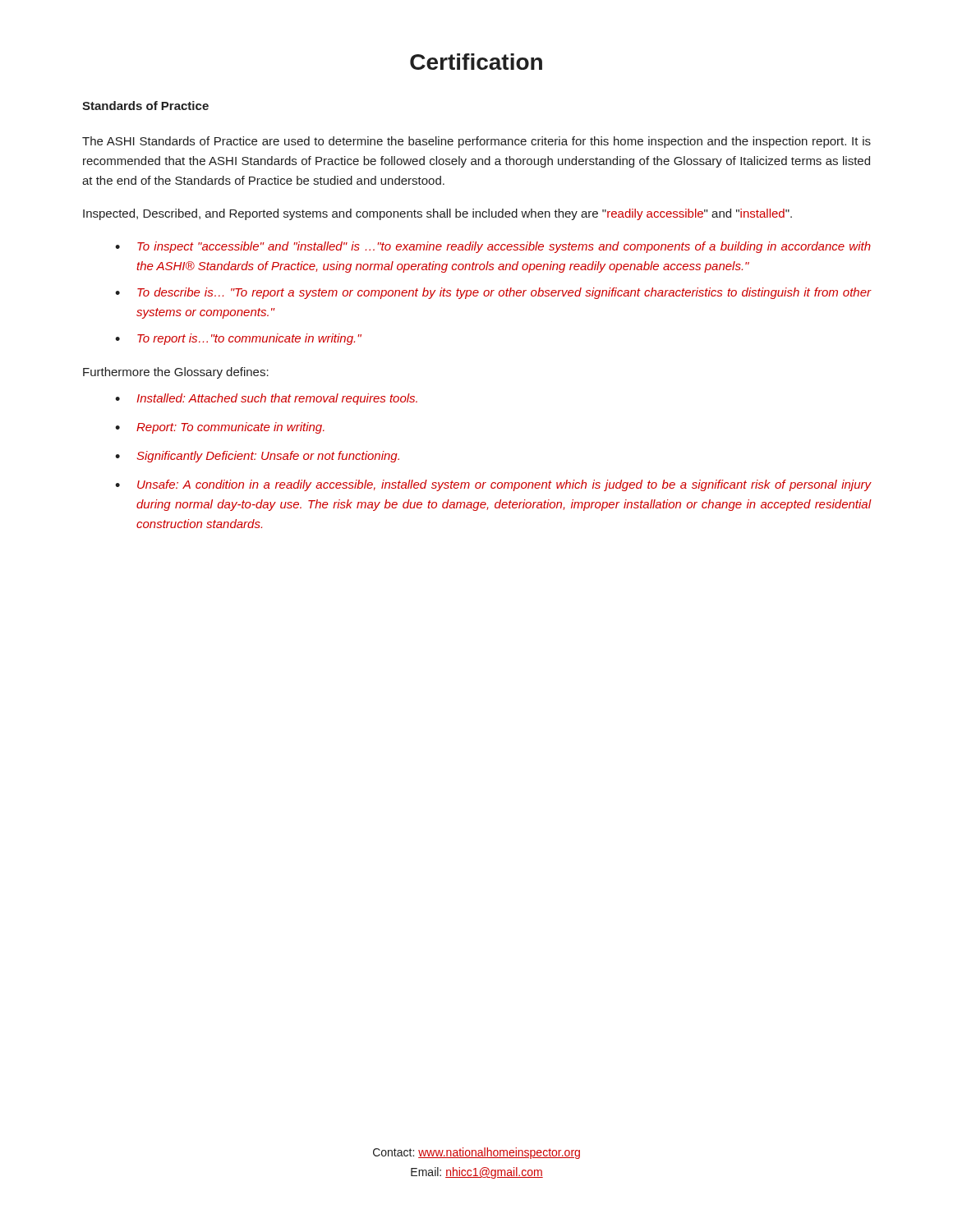The image size is (953, 1232).
Task: Locate the block of text that opens with "• To inspect"
Action: pos(493,256)
